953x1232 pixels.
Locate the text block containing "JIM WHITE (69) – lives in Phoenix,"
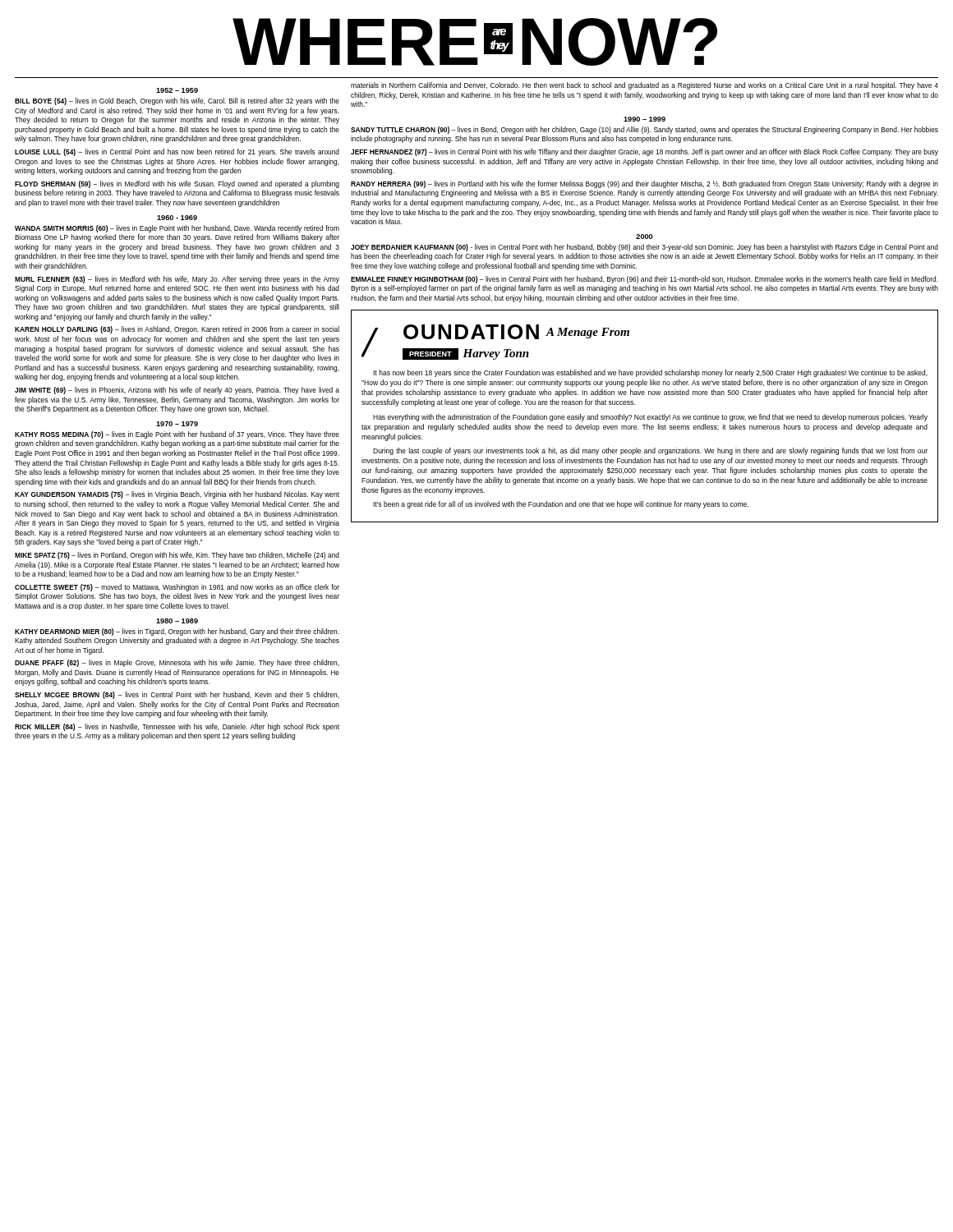click(177, 400)
